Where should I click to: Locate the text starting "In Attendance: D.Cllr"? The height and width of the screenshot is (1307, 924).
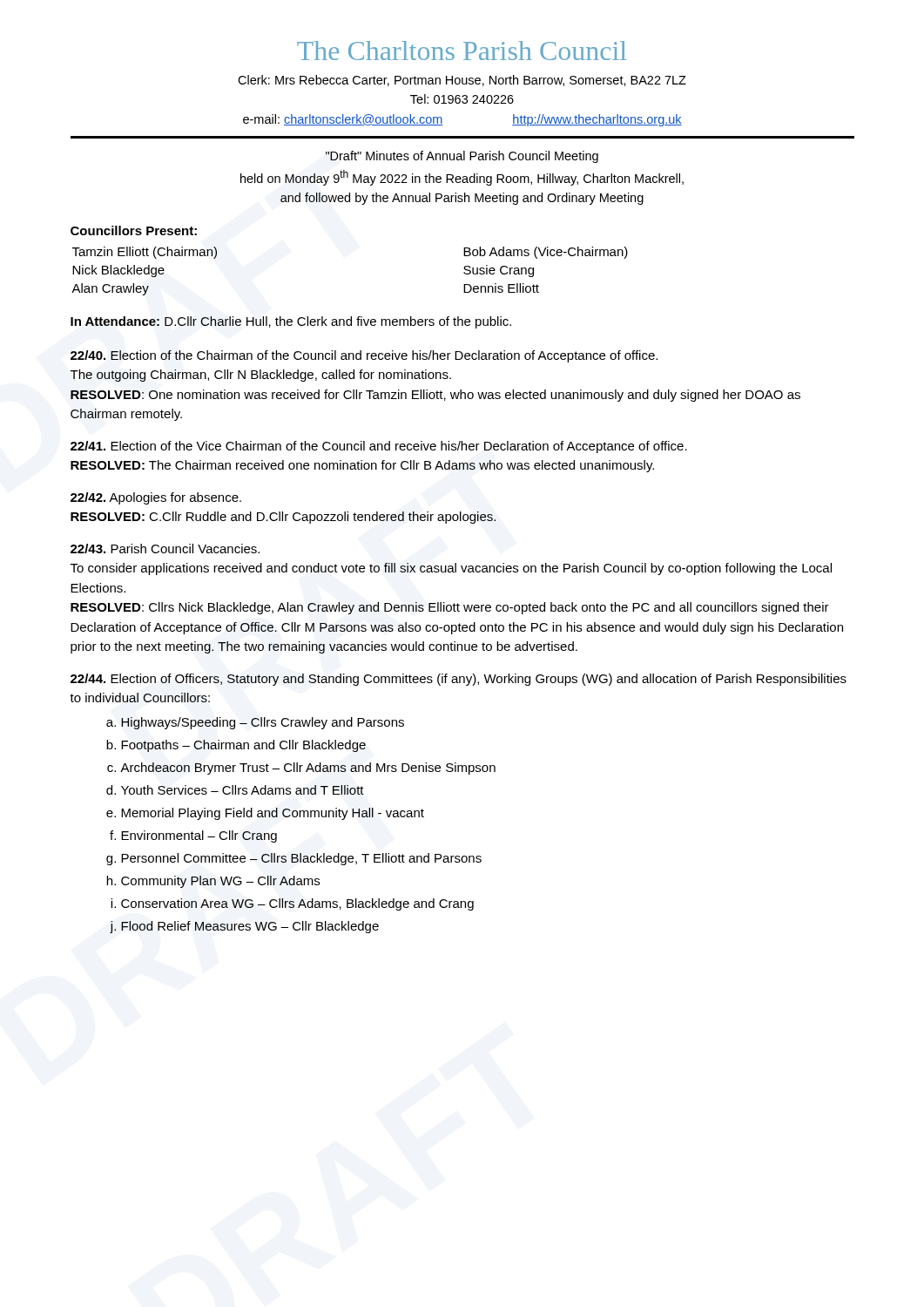pos(291,322)
